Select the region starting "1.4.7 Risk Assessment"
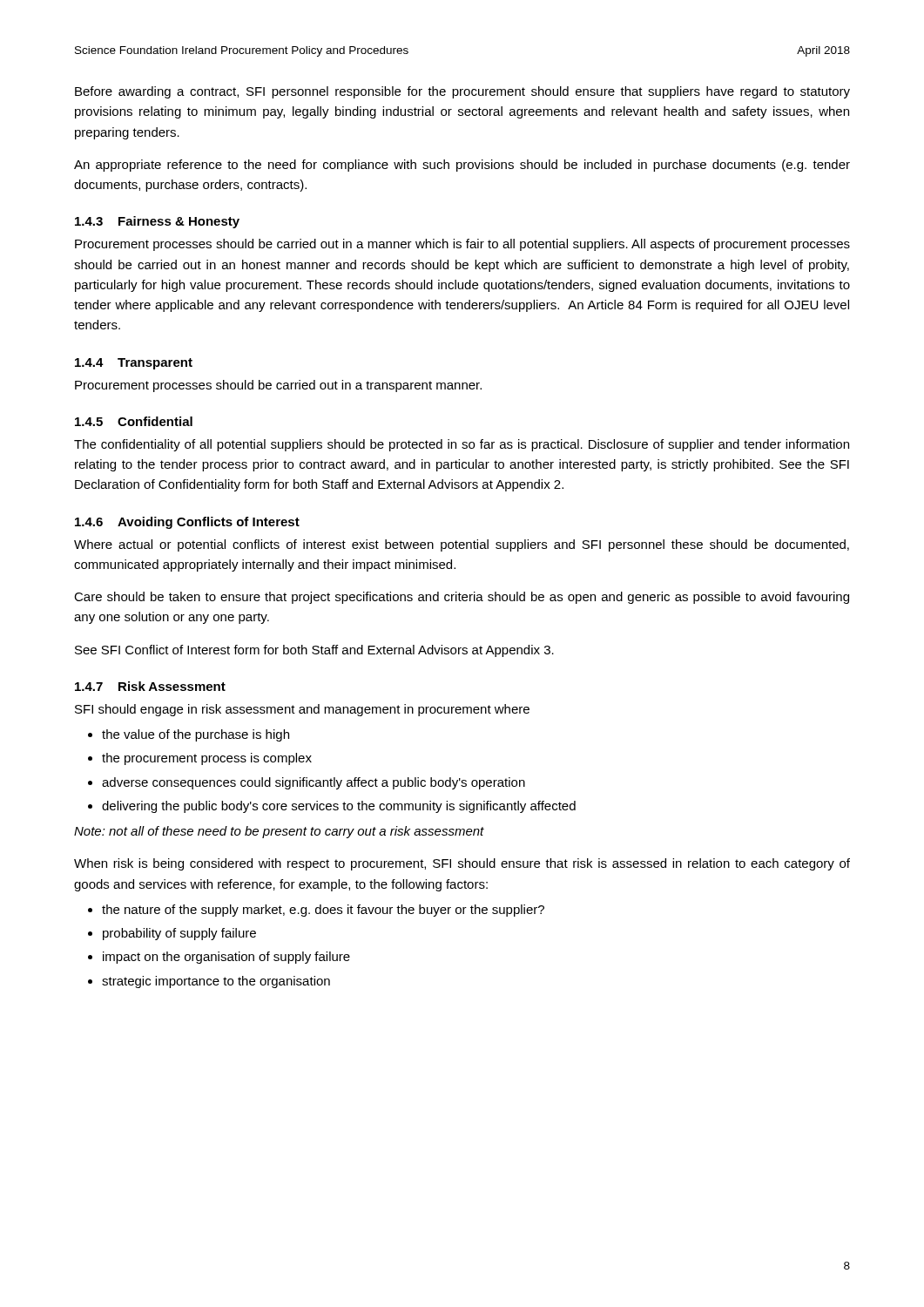Image resolution: width=924 pixels, height=1307 pixels. 150,686
